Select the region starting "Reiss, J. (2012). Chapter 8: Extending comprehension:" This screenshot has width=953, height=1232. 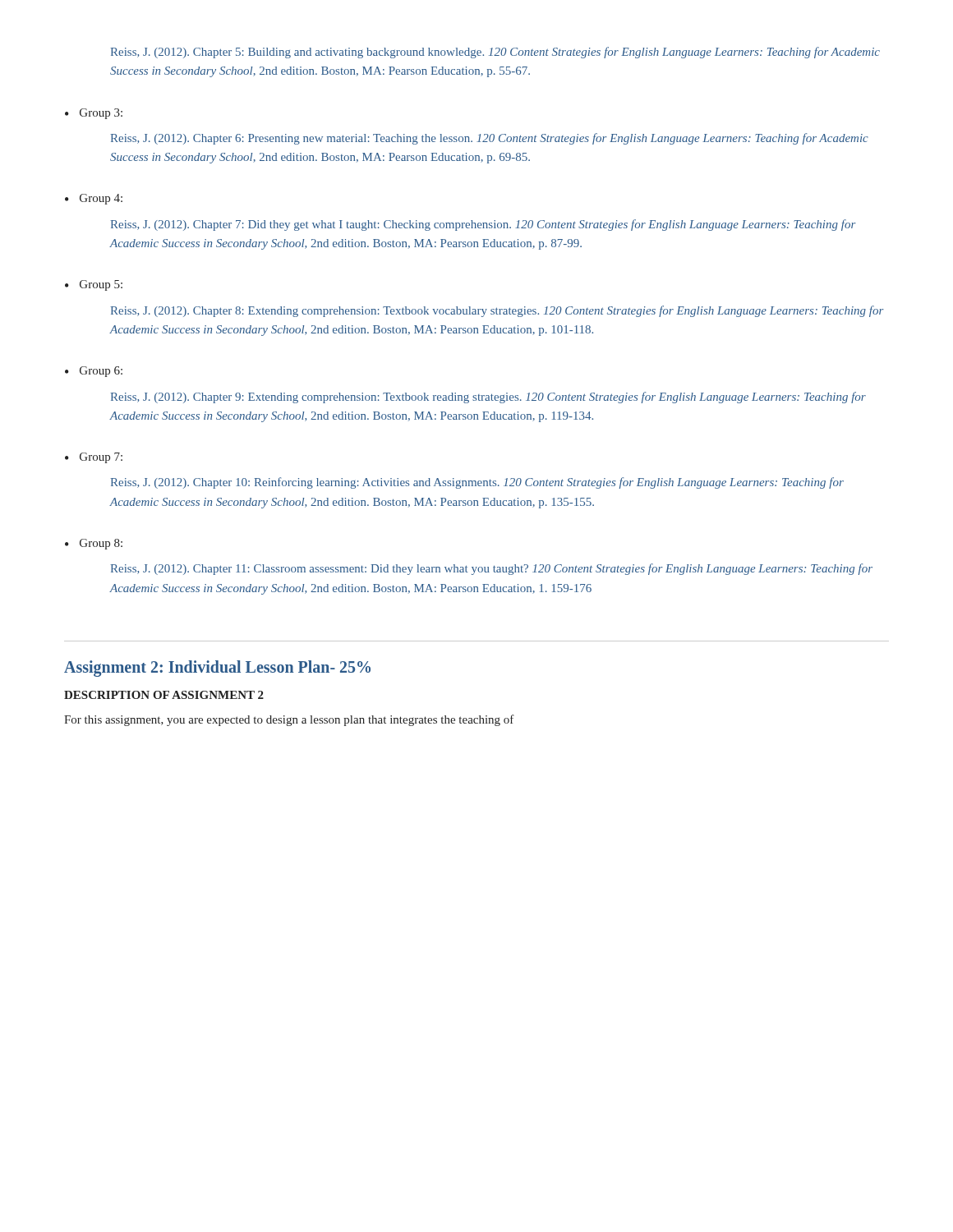pyautogui.click(x=500, y=320)
